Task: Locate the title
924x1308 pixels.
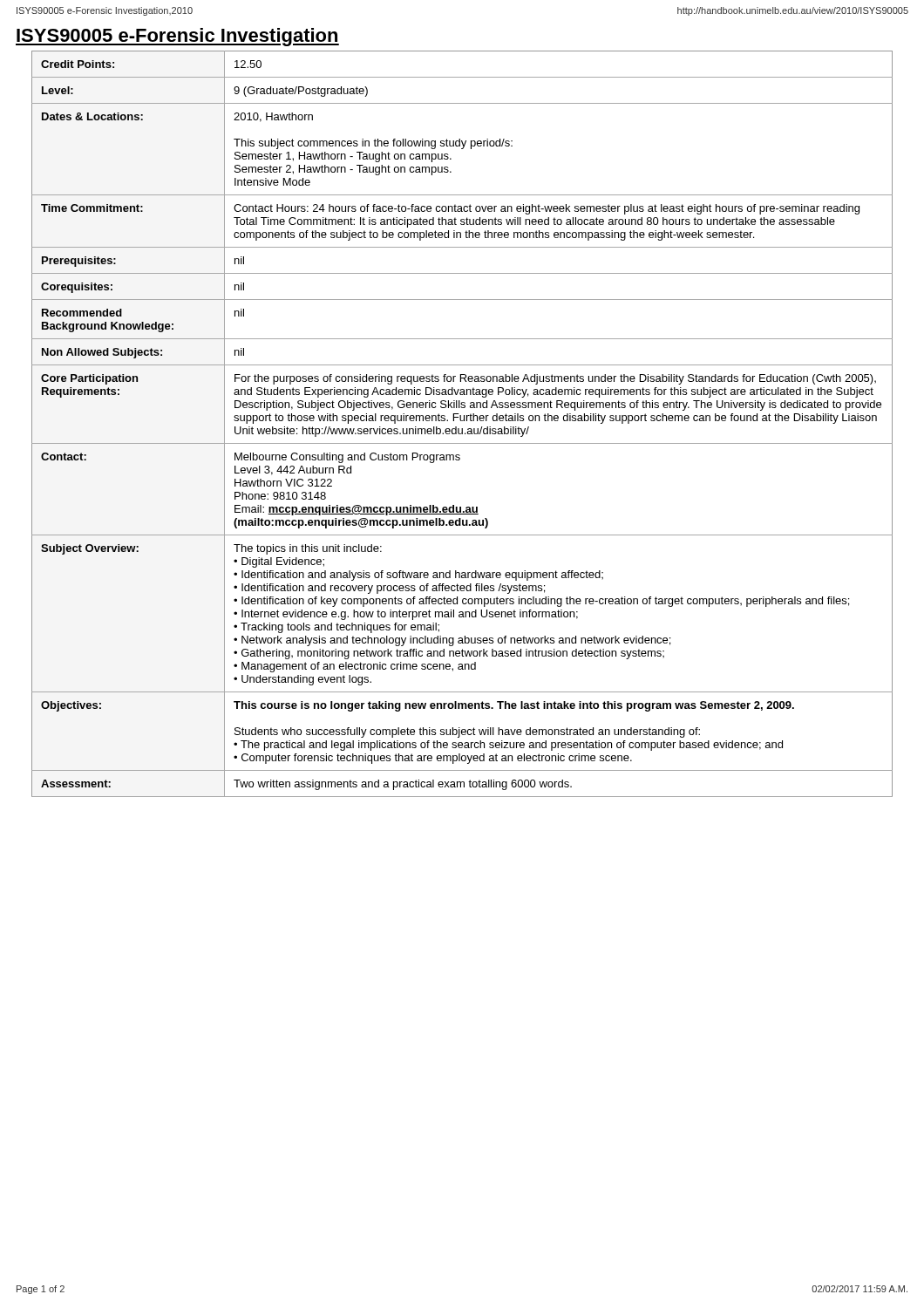Action: [x=177, y=35]
